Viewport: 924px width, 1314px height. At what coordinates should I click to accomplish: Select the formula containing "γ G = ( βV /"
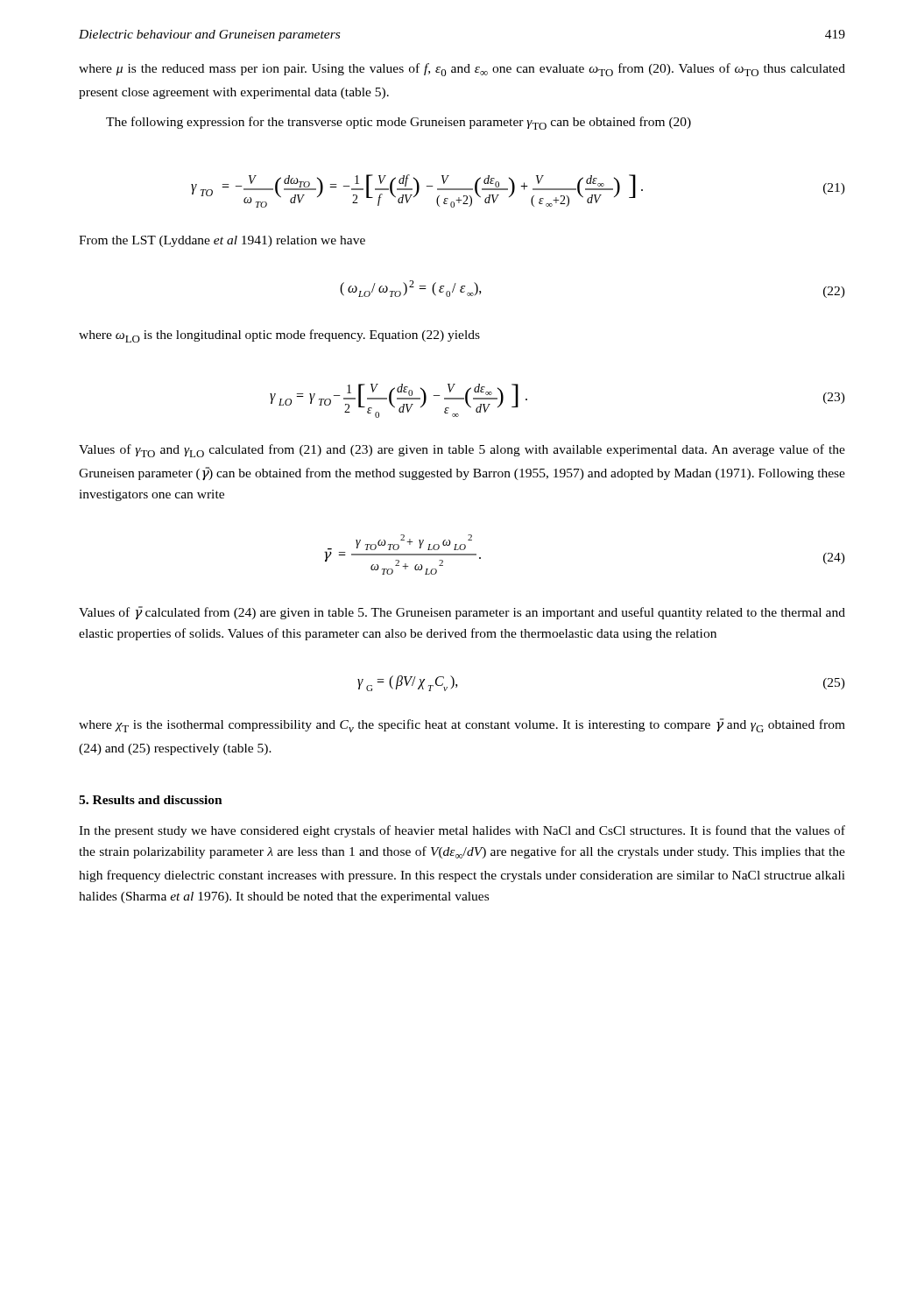coord(462,682)
